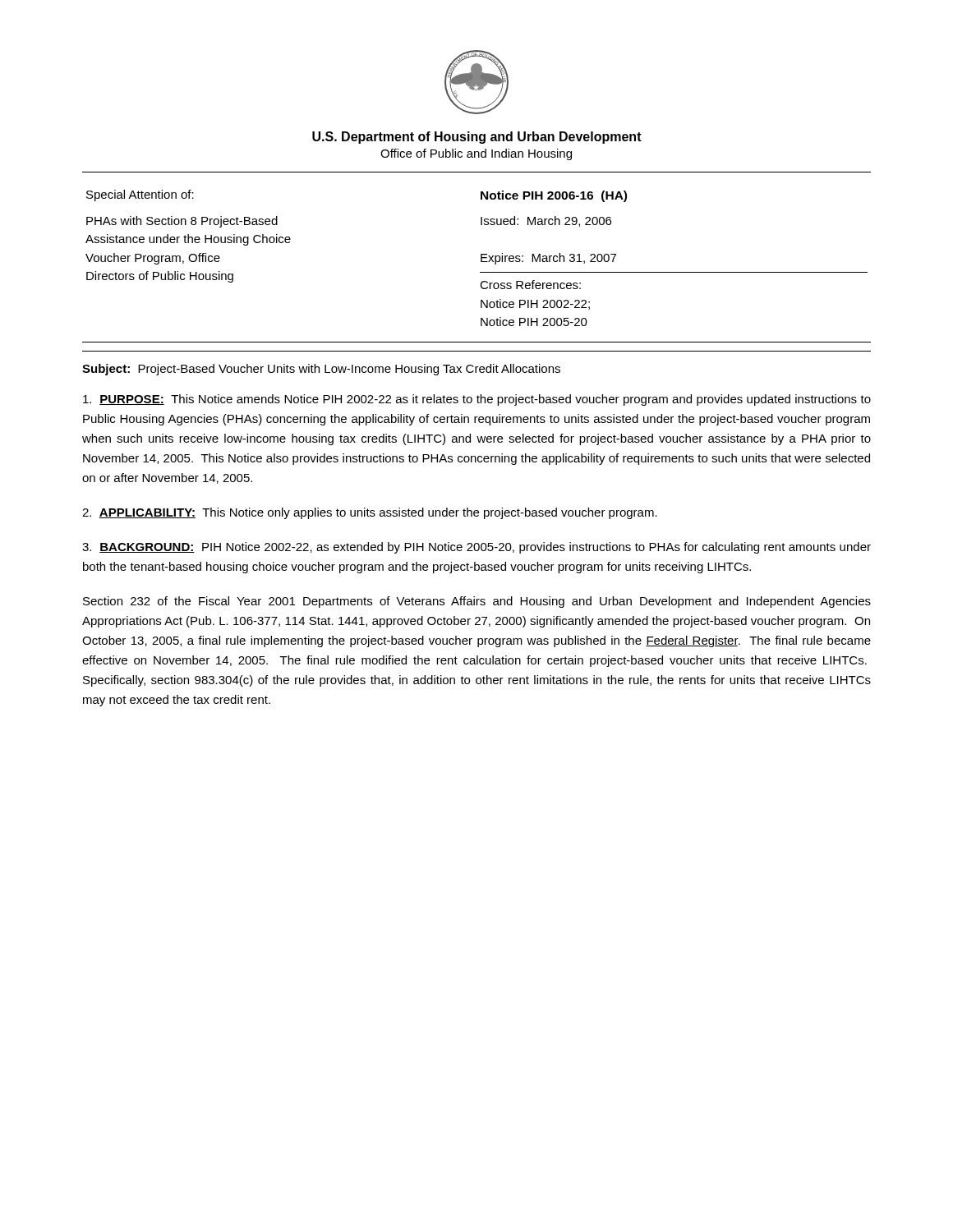Navigate to the region starting "U.S. Department of Housing and Urban Development Office"
This screenshot has width=953, height=1232.
click(476, 144)
